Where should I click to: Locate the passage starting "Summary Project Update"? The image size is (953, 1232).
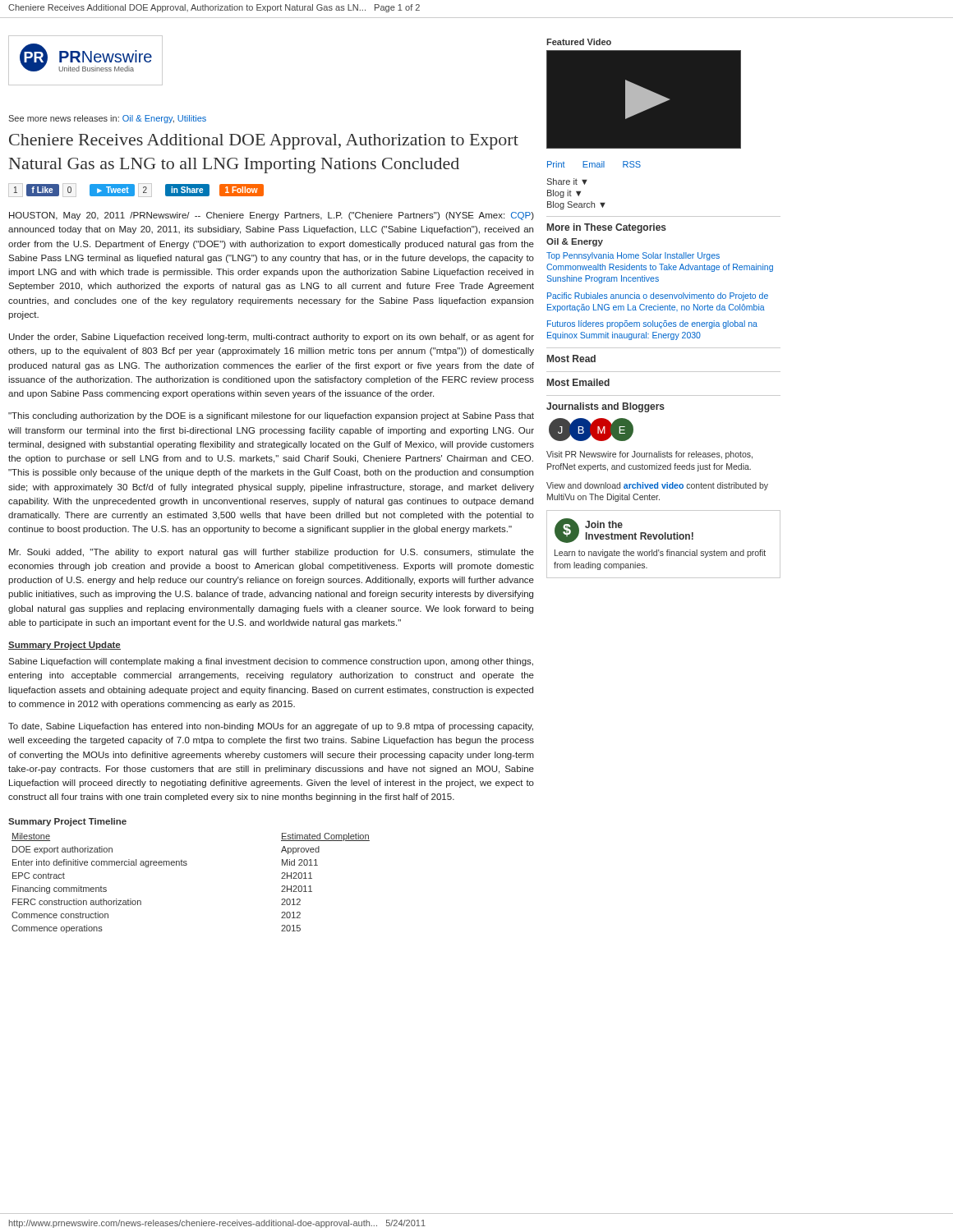[x=64, y=645]
